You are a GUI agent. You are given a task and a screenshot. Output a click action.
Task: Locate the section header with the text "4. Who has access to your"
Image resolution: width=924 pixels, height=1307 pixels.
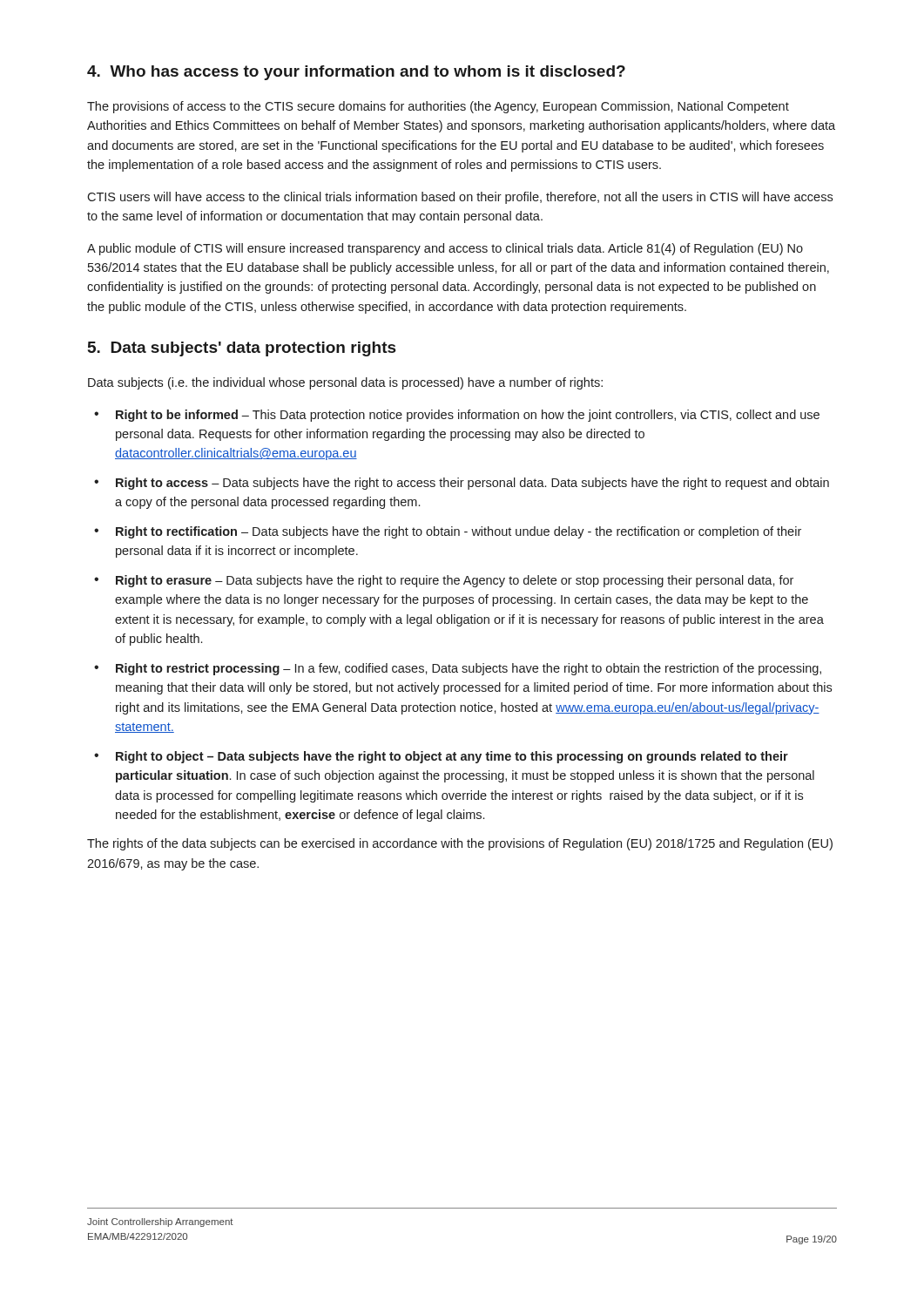[x=356, y=71]
